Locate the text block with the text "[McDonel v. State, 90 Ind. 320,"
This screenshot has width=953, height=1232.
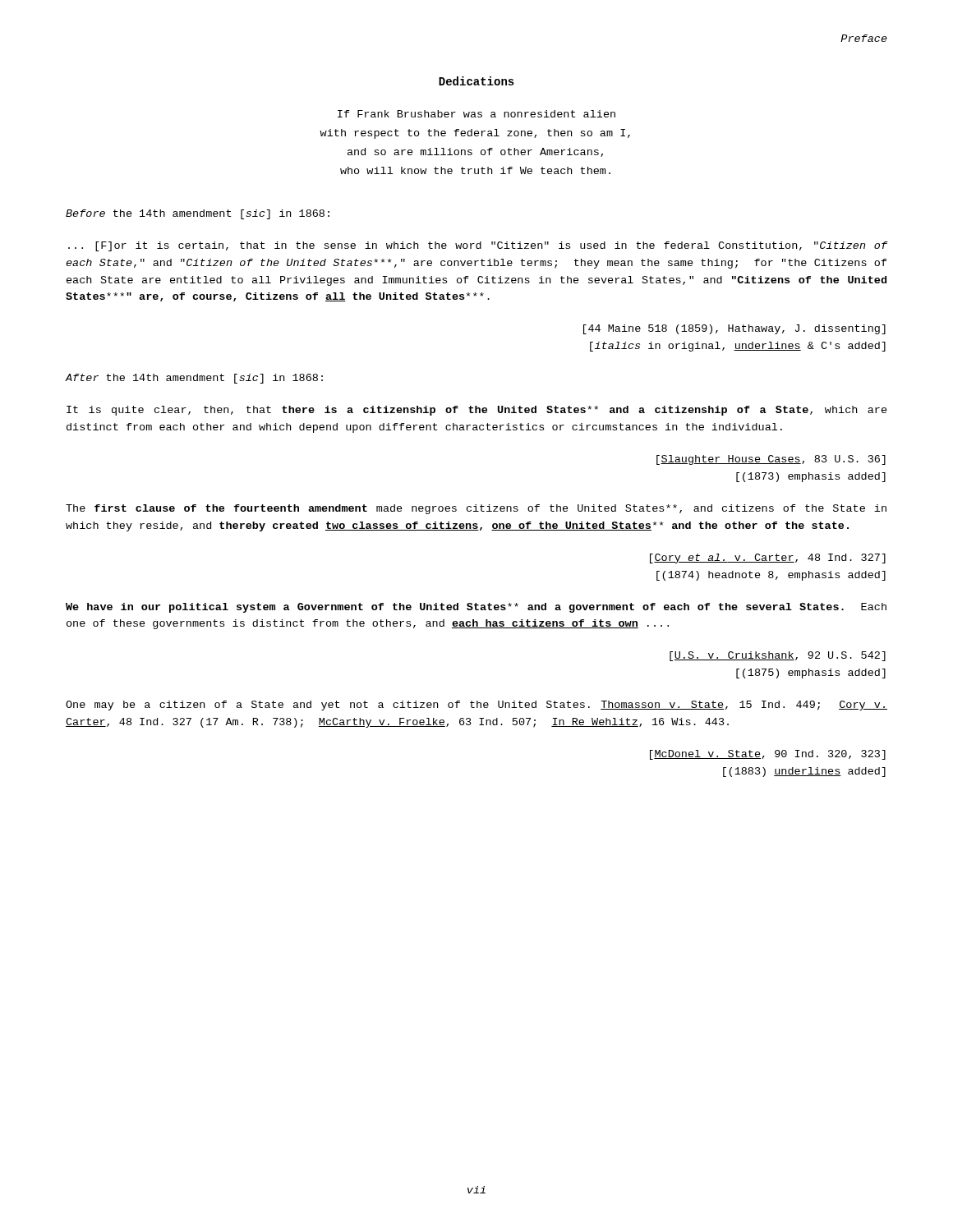[767, 763]
